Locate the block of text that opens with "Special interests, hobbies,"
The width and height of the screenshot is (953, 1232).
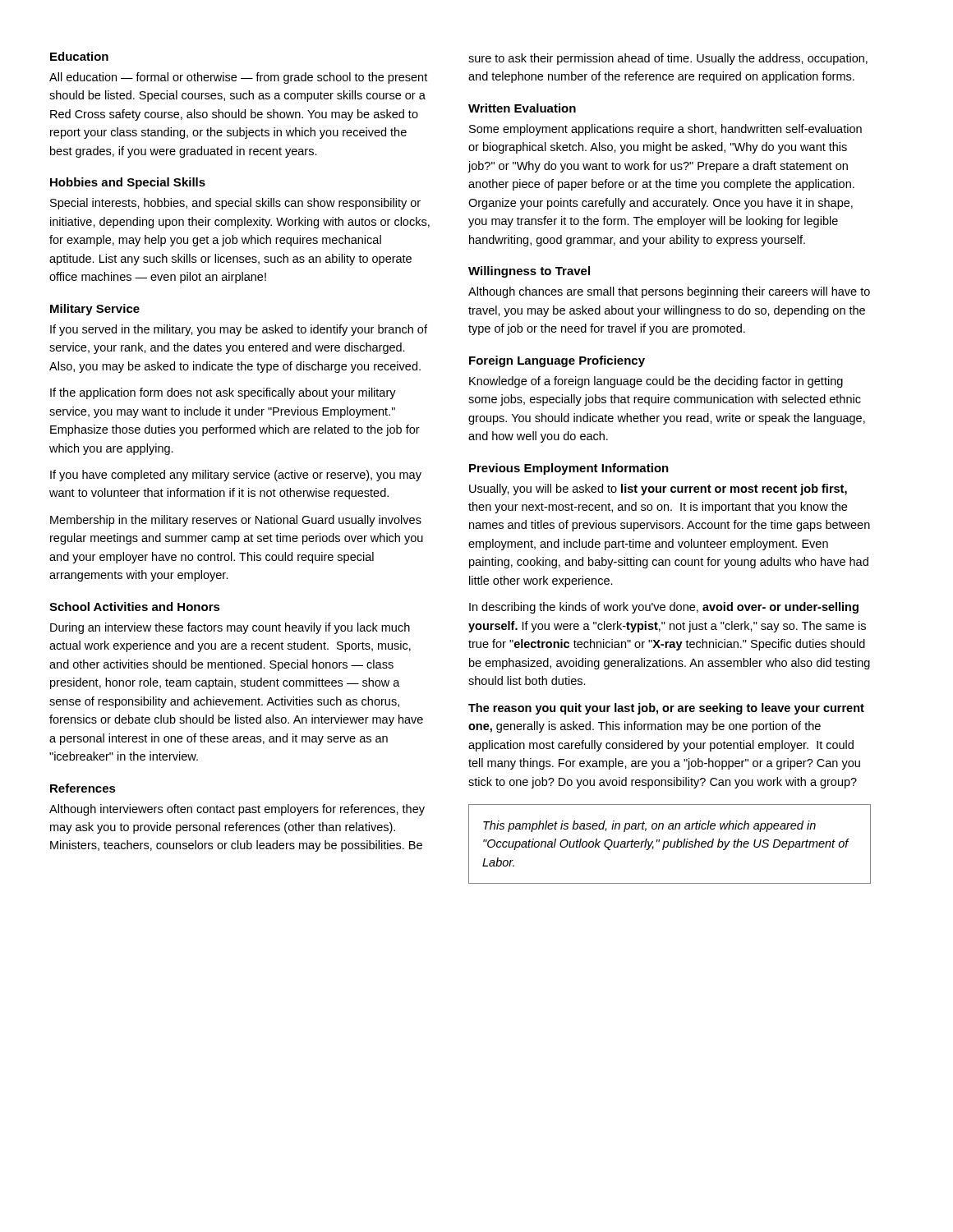240,240
